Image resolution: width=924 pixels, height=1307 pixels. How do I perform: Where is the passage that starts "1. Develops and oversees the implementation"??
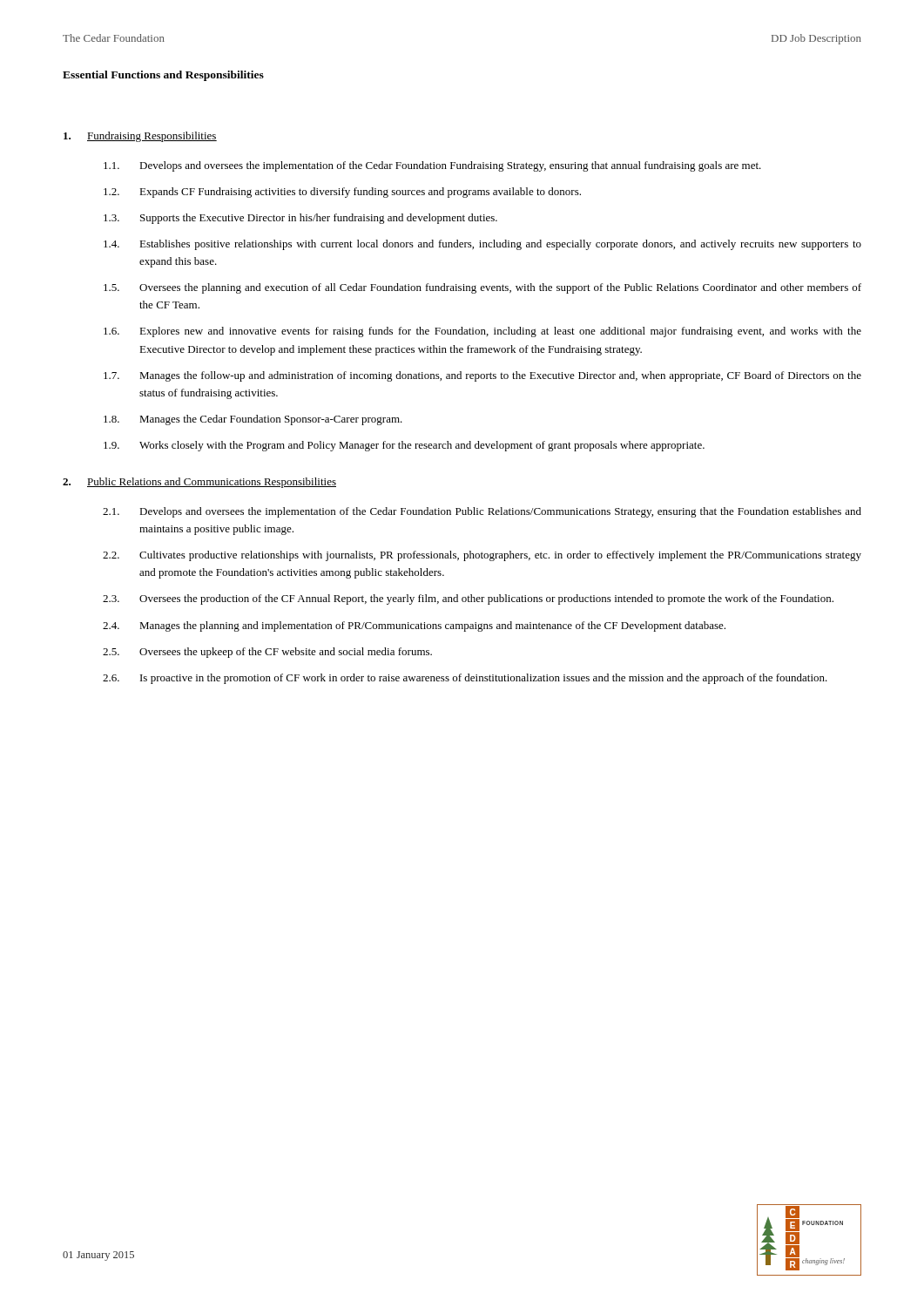pyautogui.click(x=432, y=165)
